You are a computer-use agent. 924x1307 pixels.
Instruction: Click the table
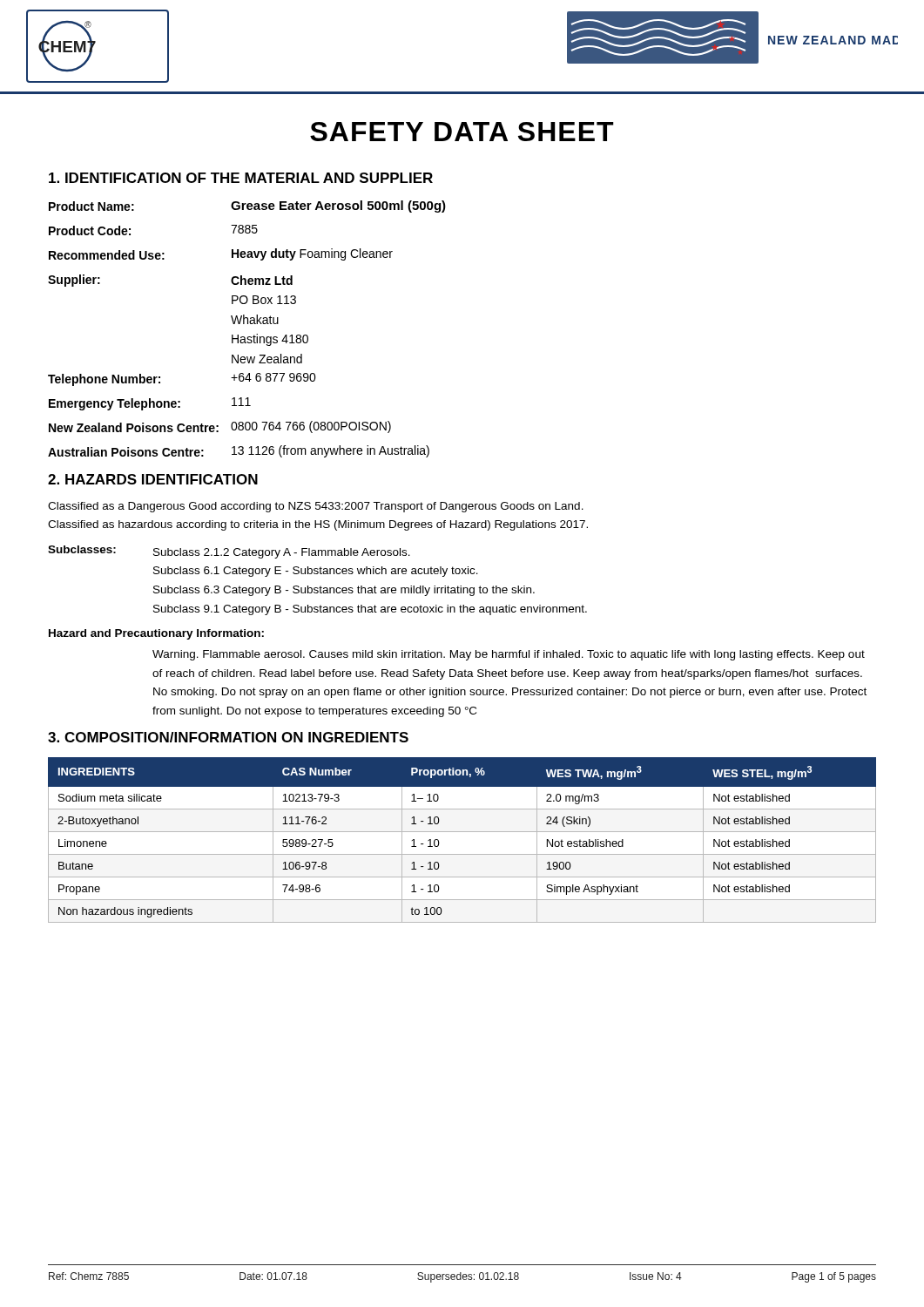coord(462,840)
